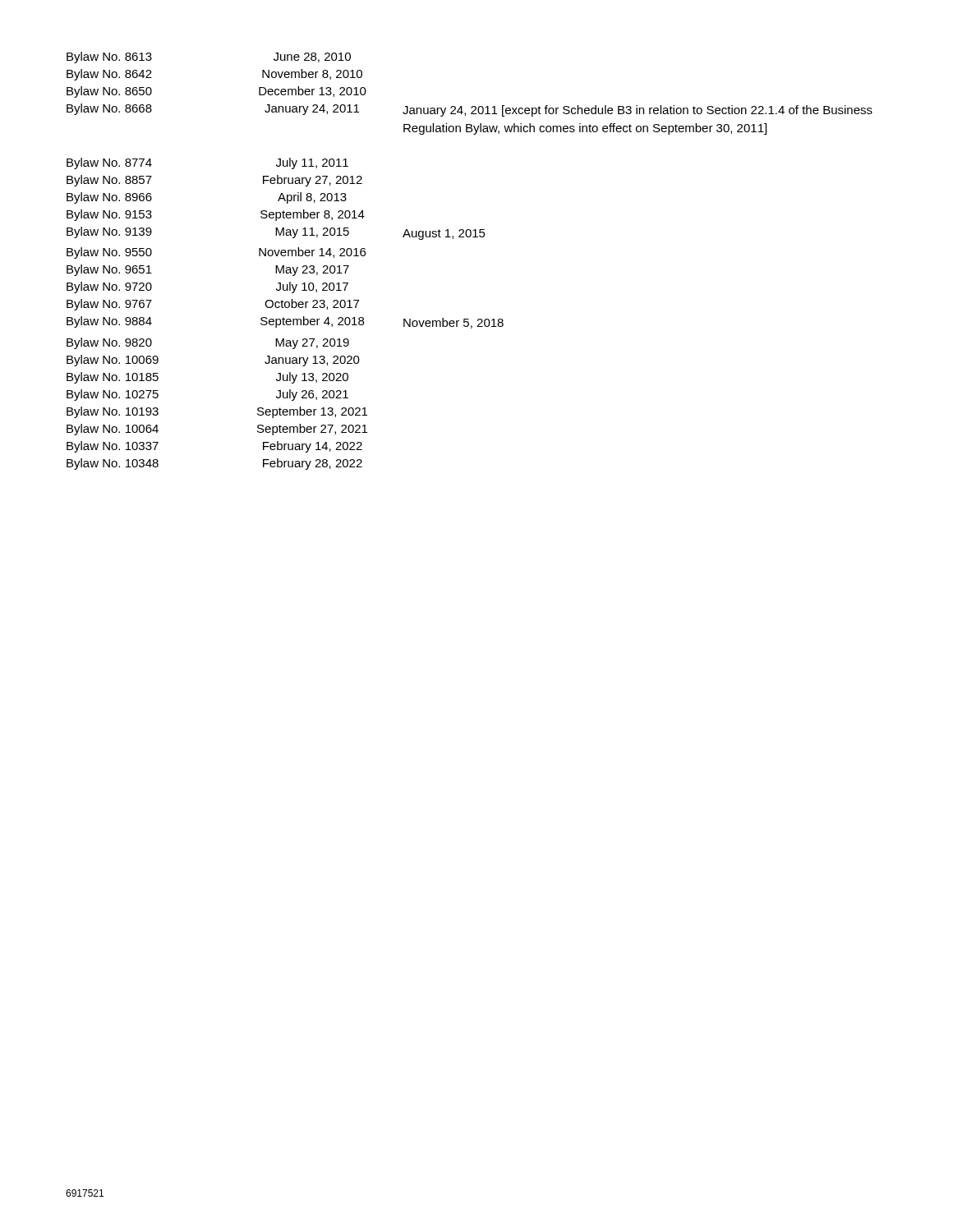Image resolution: width=953 pixels, height=1232 pixels.
Task: Find the list item that says "Bylaw No. 10337"
Action: (x=113, y=446)
